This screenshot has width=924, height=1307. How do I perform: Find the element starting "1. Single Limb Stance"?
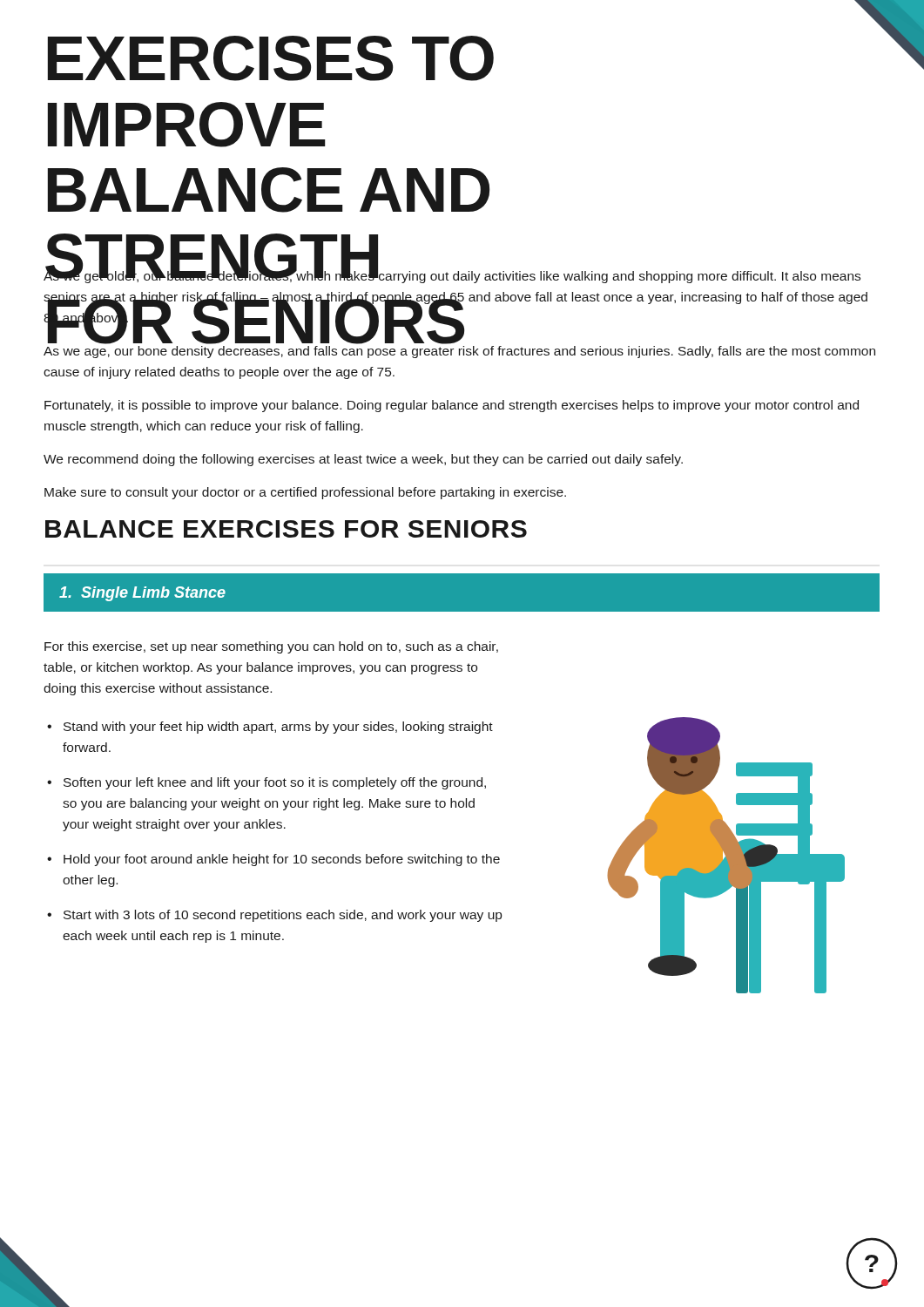coord(142,592)
